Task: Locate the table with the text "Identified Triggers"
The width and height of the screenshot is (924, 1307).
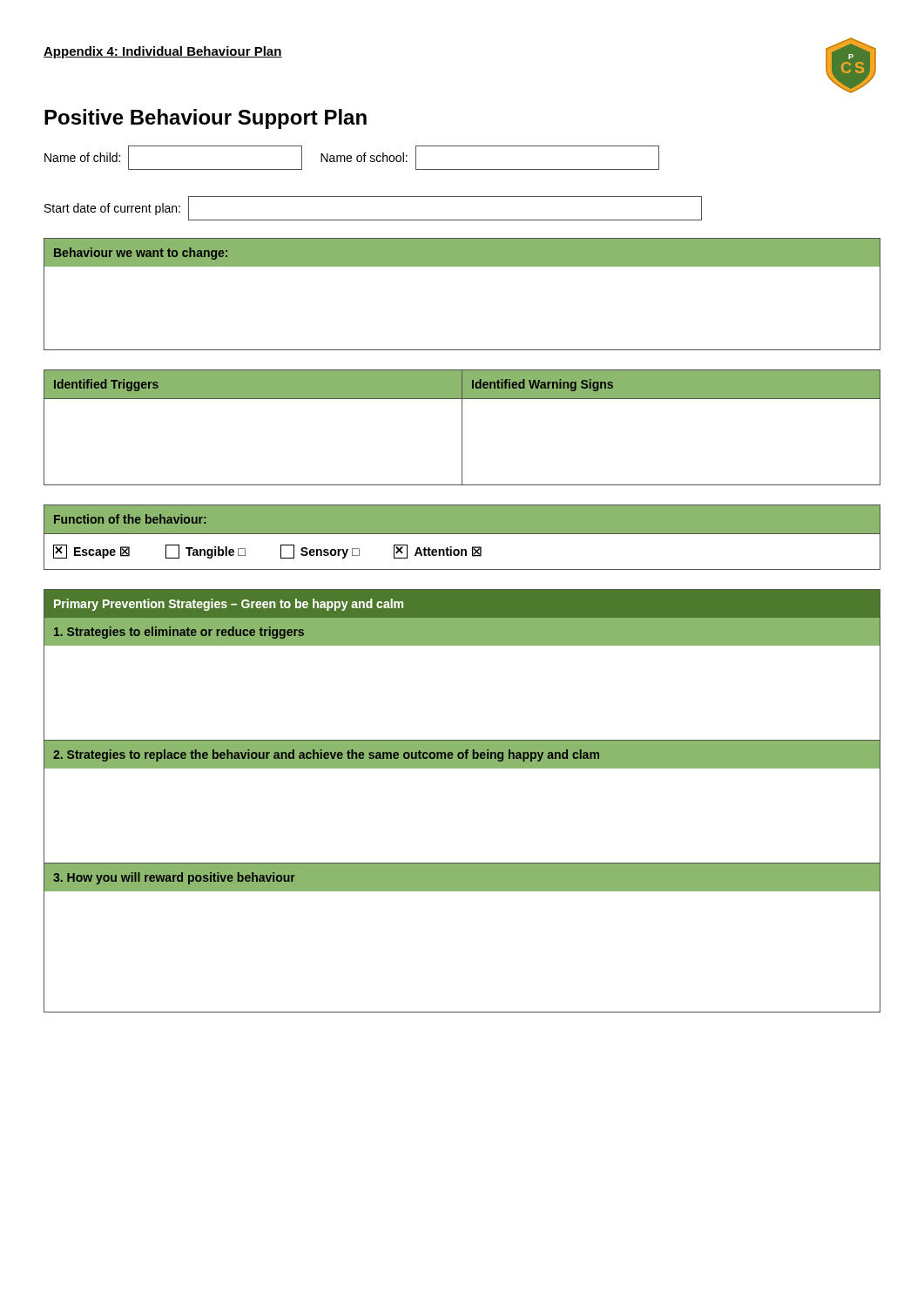Action: point(462,427)
